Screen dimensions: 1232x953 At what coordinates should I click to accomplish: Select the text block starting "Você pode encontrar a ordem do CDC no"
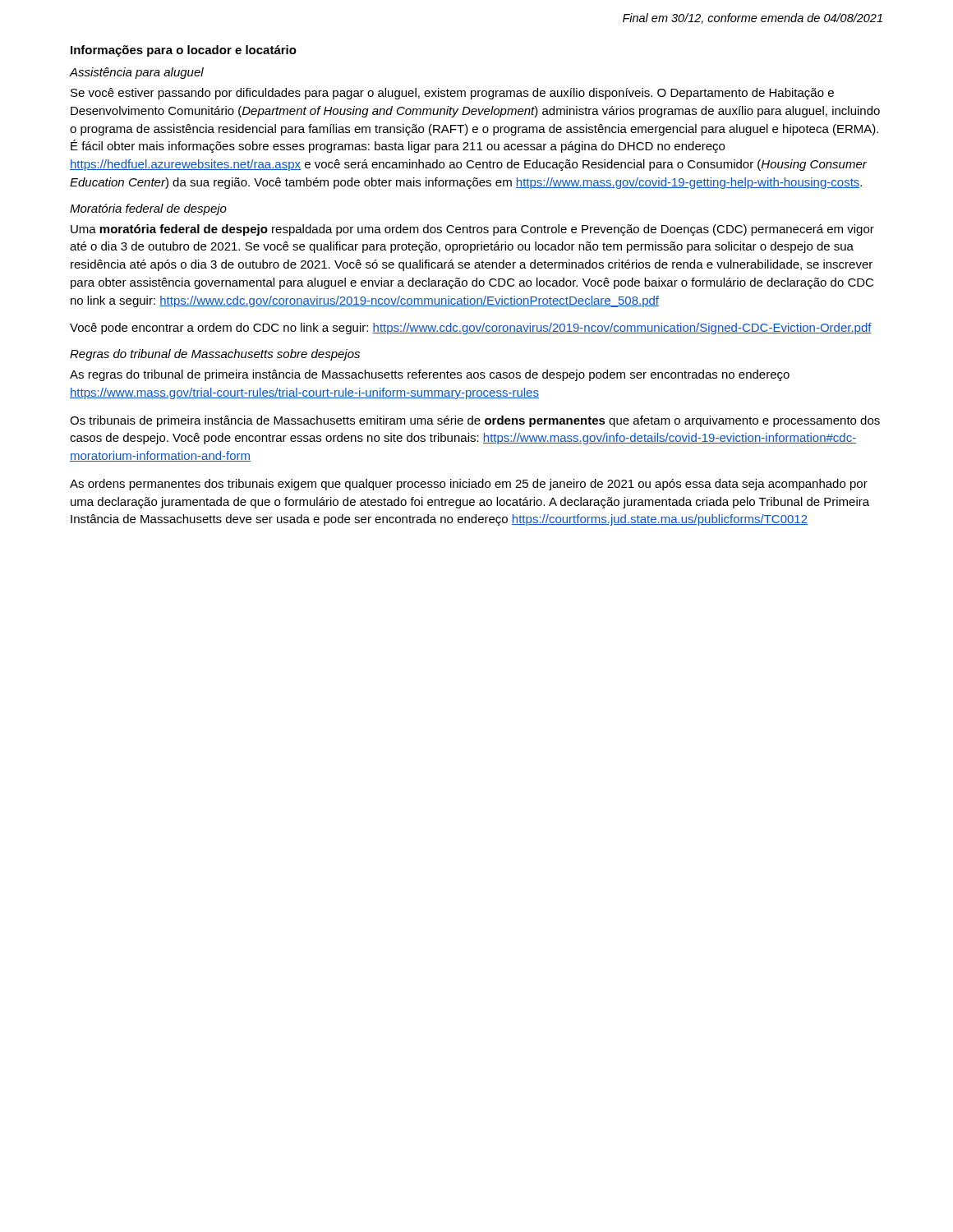[476, 328]
